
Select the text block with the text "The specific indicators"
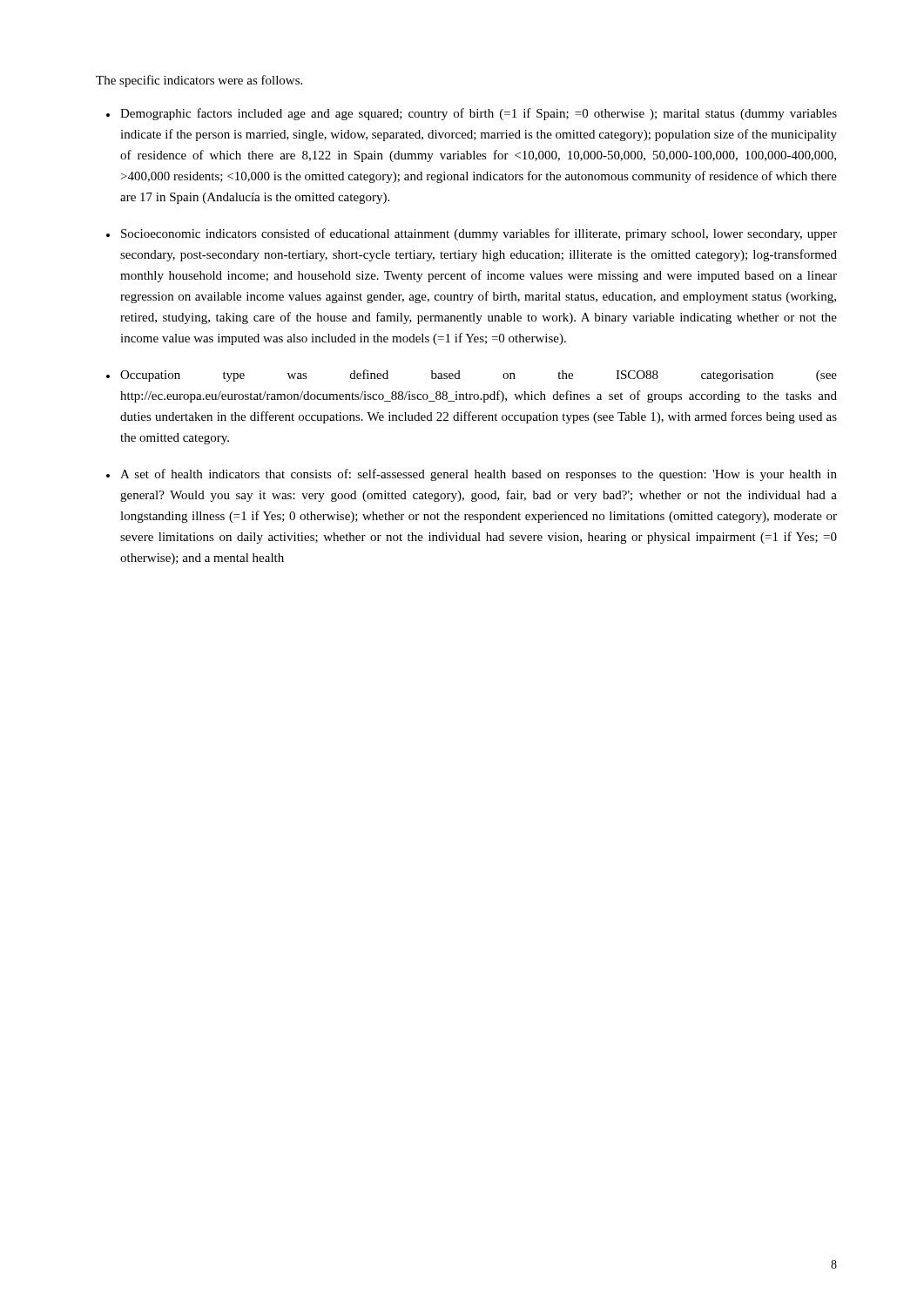pyautogui.click(x=200, y=80)
